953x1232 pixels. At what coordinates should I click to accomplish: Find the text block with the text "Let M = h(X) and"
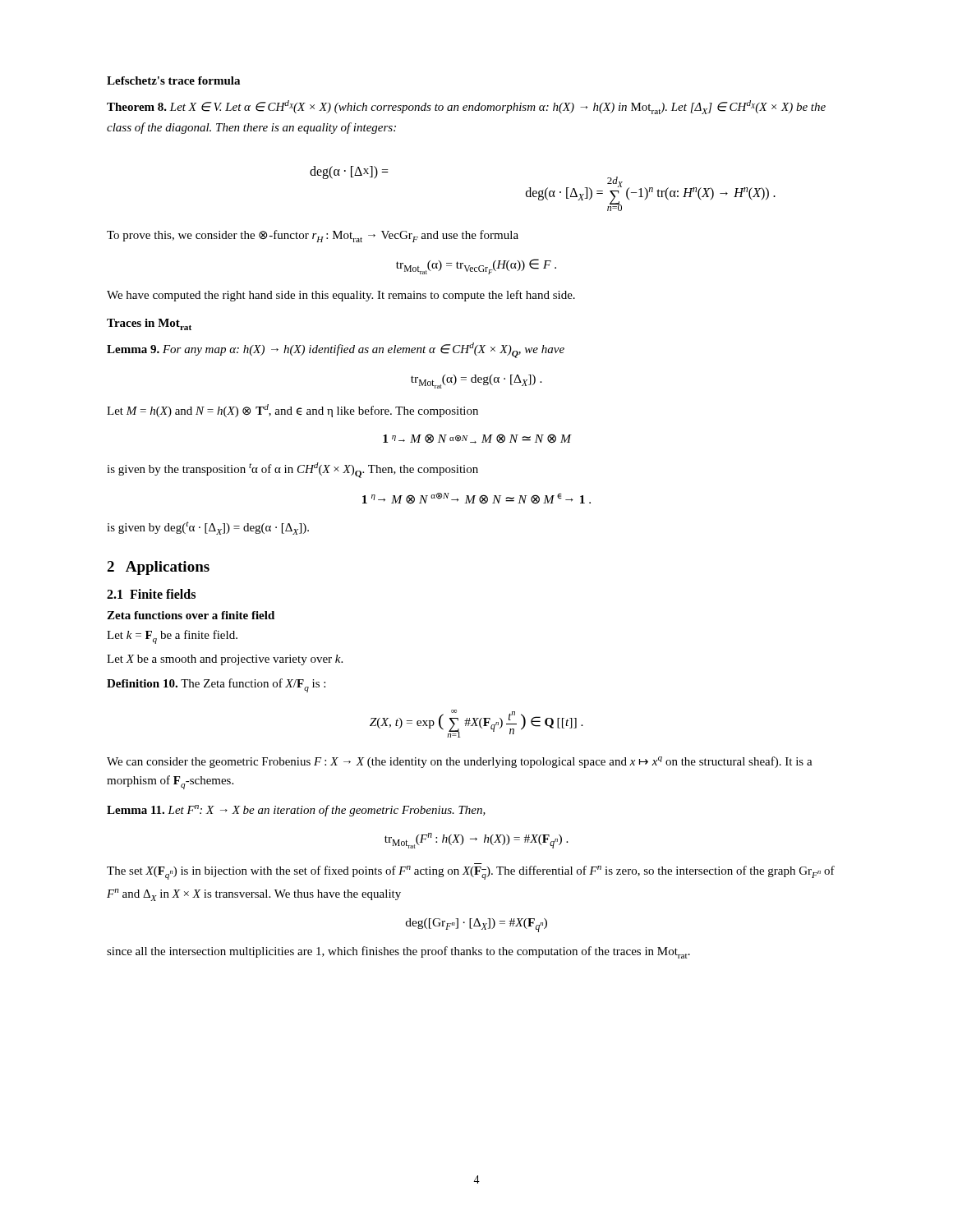point(293,410)
